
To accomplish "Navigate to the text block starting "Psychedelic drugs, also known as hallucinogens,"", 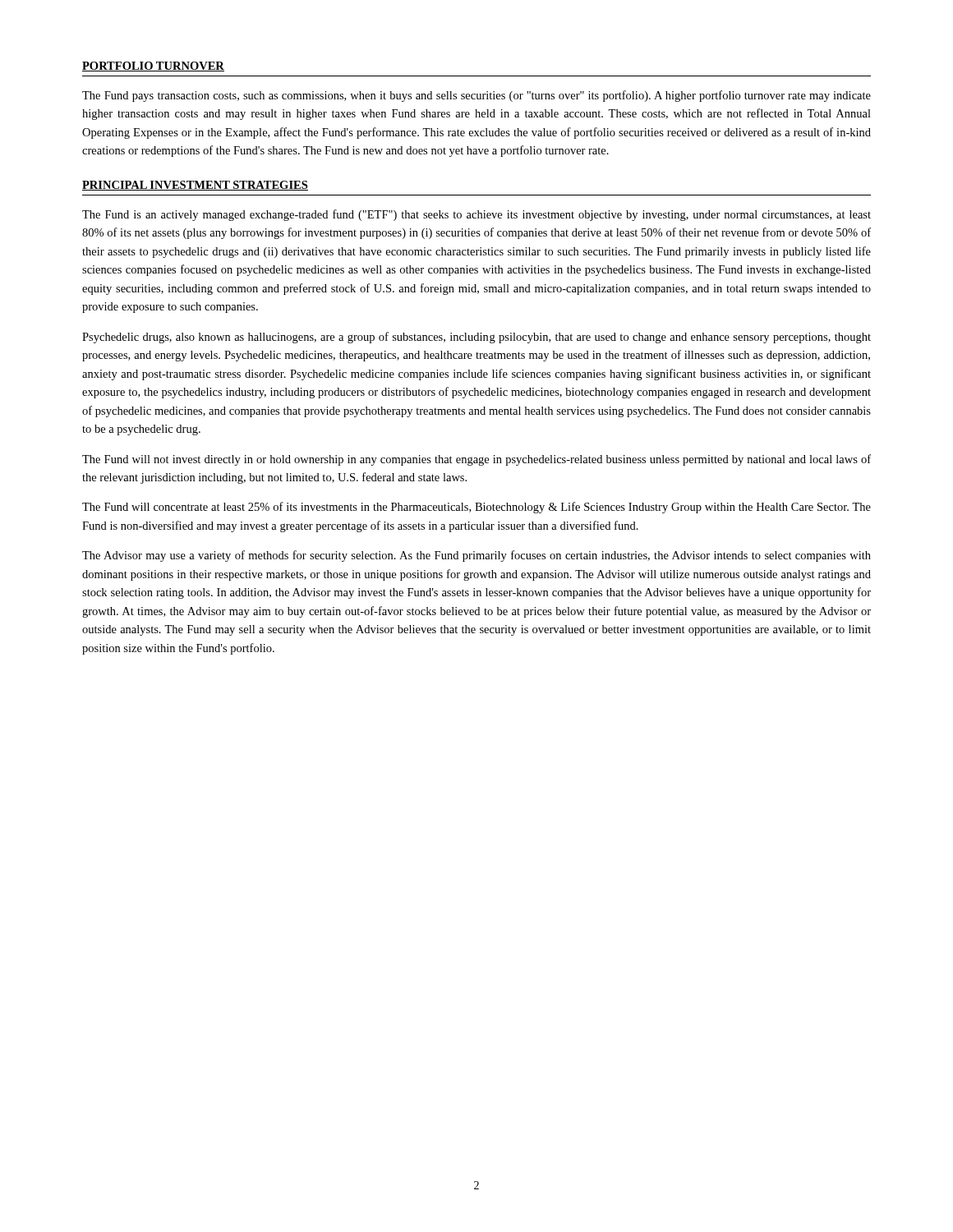I will pos(476,383).
